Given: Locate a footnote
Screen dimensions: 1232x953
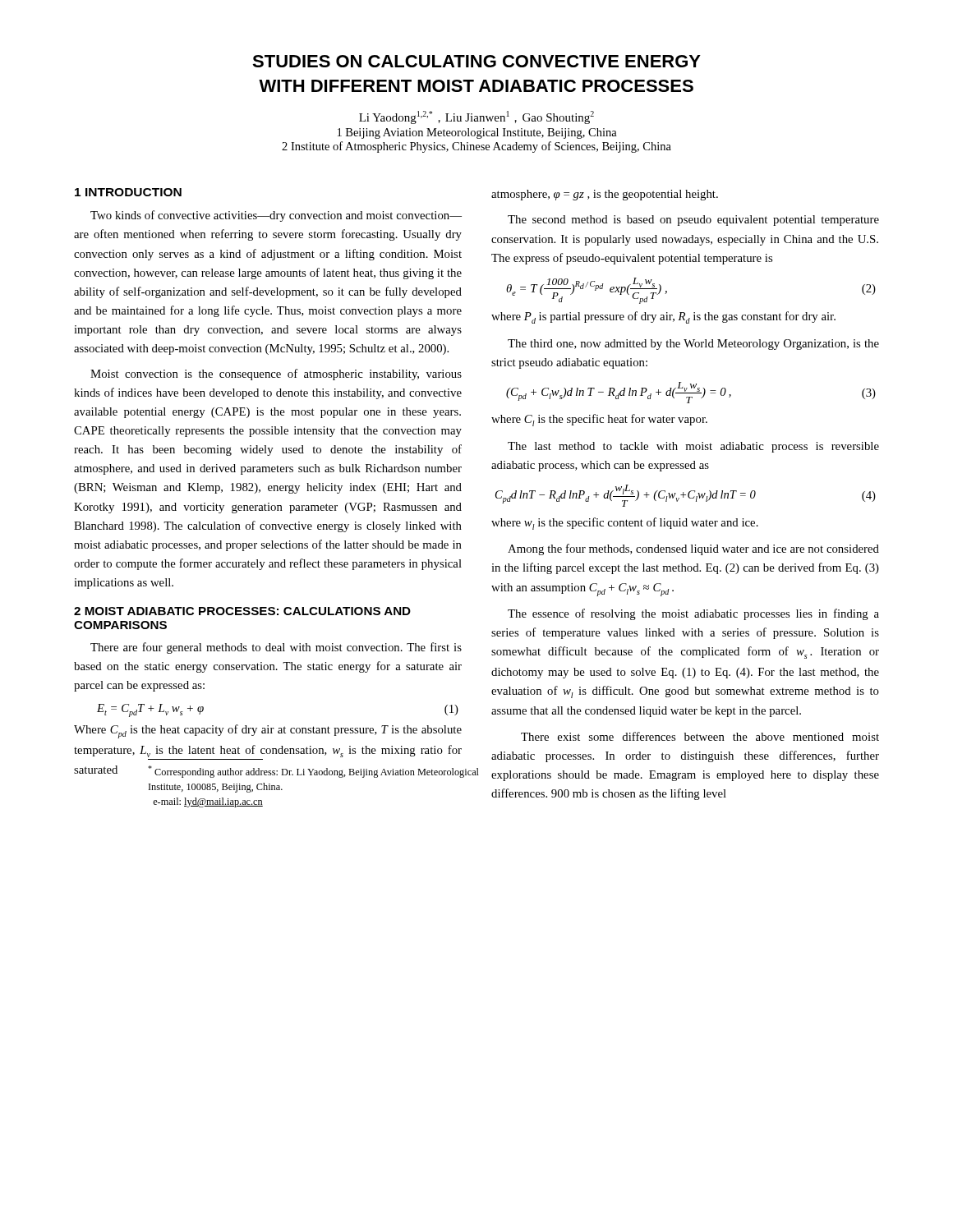Looking at the screenshot, I should [x=313, y=786].
